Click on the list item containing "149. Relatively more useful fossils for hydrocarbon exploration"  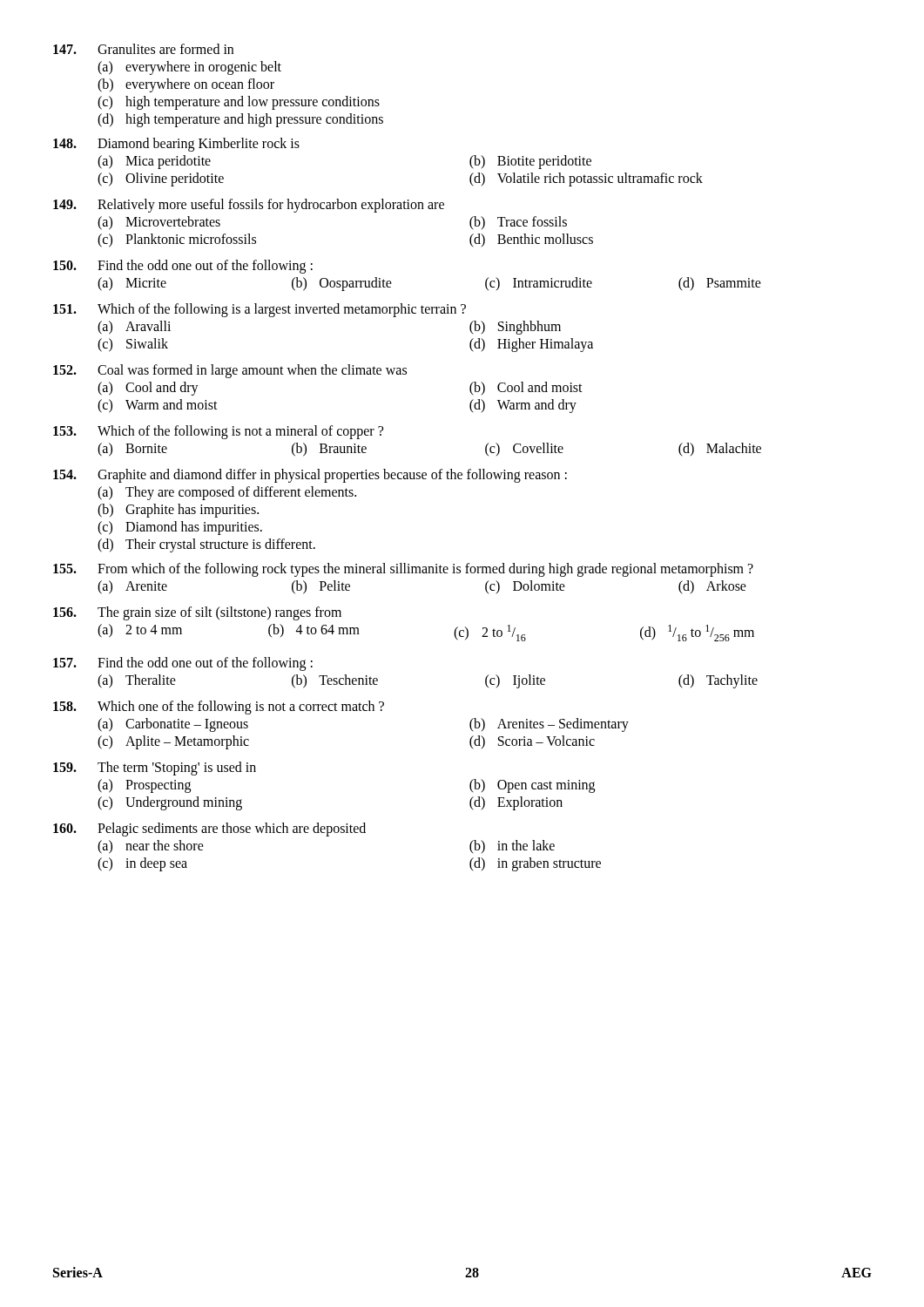[x=462, y=223]
